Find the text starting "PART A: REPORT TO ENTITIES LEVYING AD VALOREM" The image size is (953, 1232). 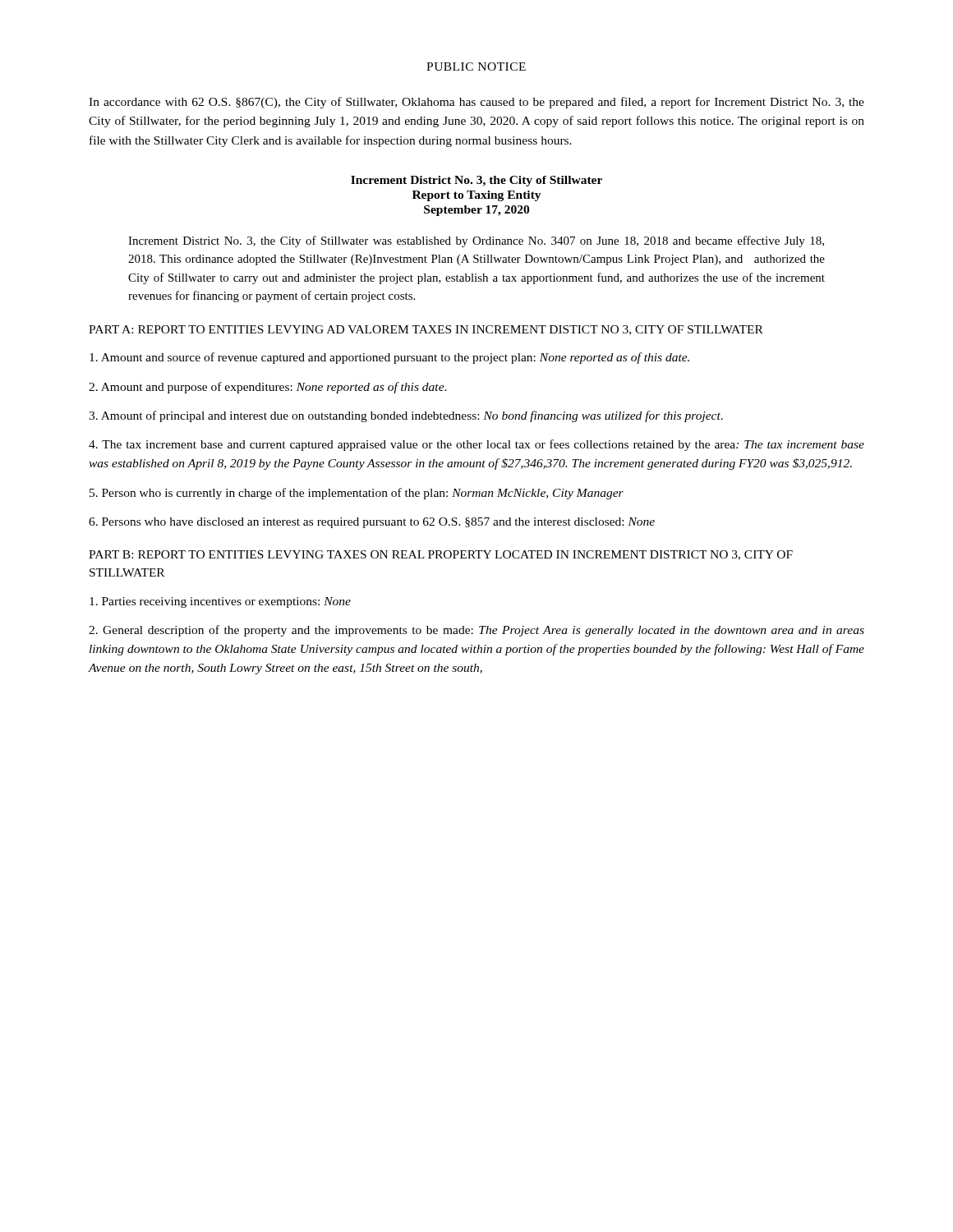[x=476, y=329]
